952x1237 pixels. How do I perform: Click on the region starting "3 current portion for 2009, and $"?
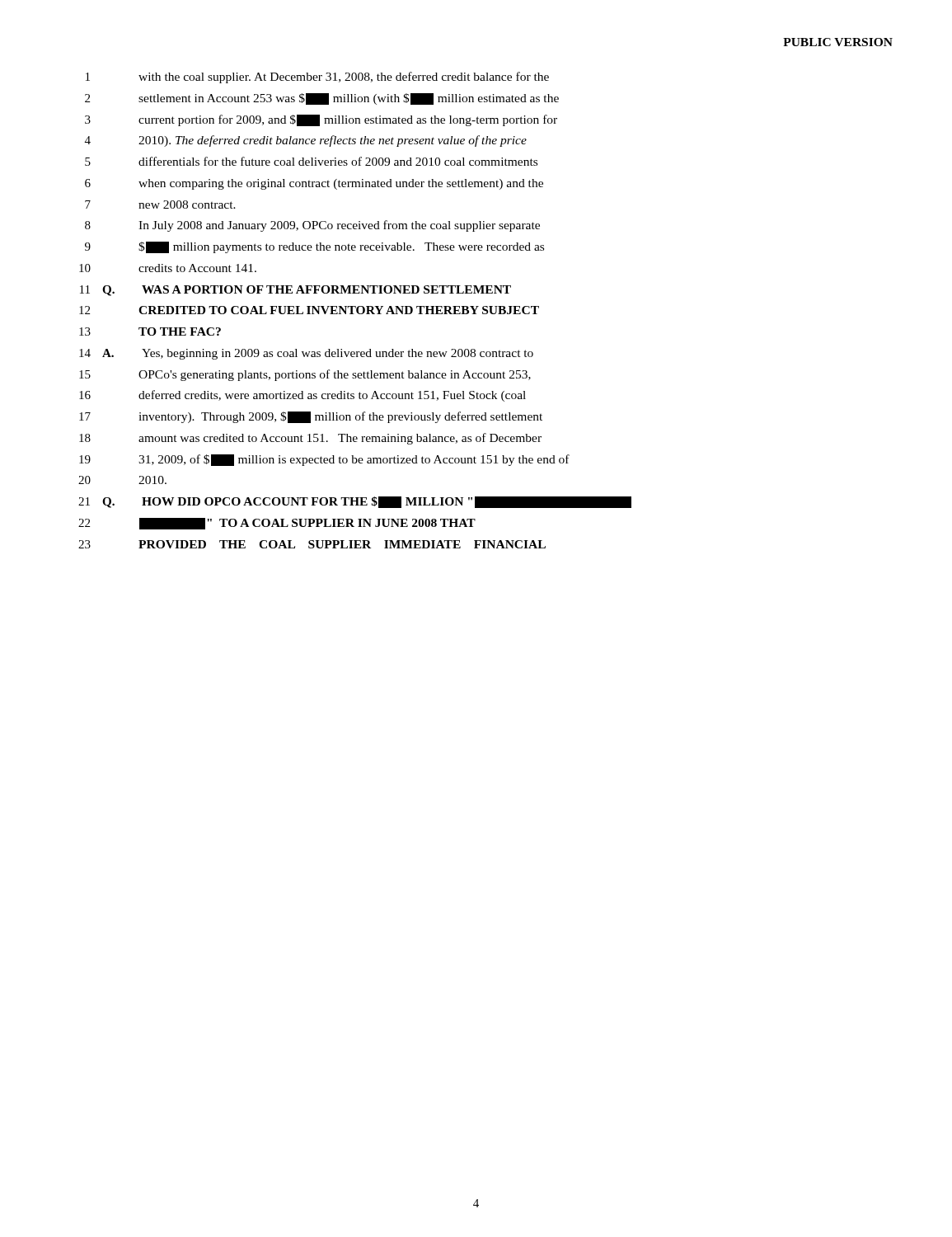click(476, 119)
